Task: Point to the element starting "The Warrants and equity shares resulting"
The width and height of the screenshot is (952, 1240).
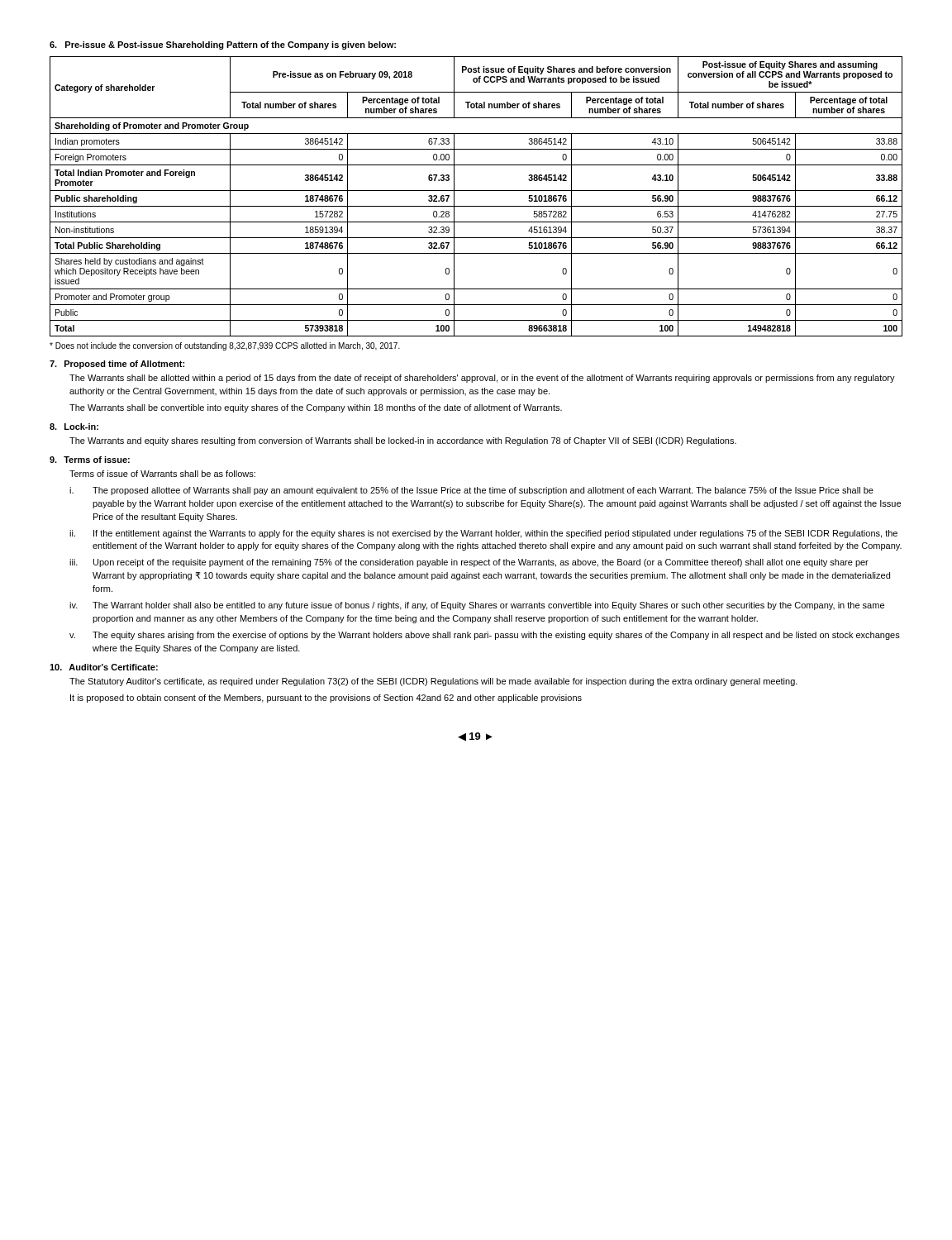Action: point(403,440)
